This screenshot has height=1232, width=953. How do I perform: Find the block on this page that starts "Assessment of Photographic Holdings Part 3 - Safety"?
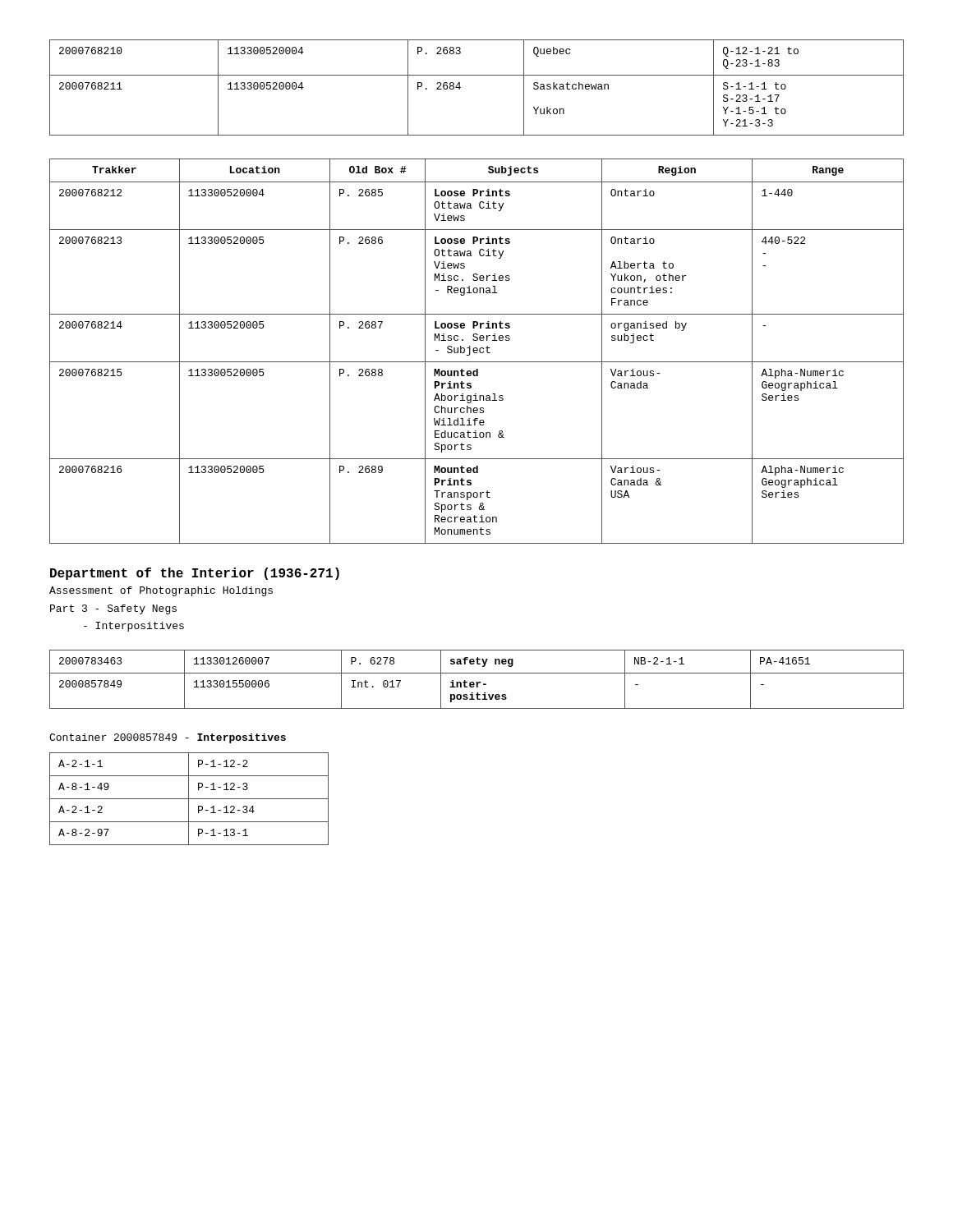[x=161, y=591]
